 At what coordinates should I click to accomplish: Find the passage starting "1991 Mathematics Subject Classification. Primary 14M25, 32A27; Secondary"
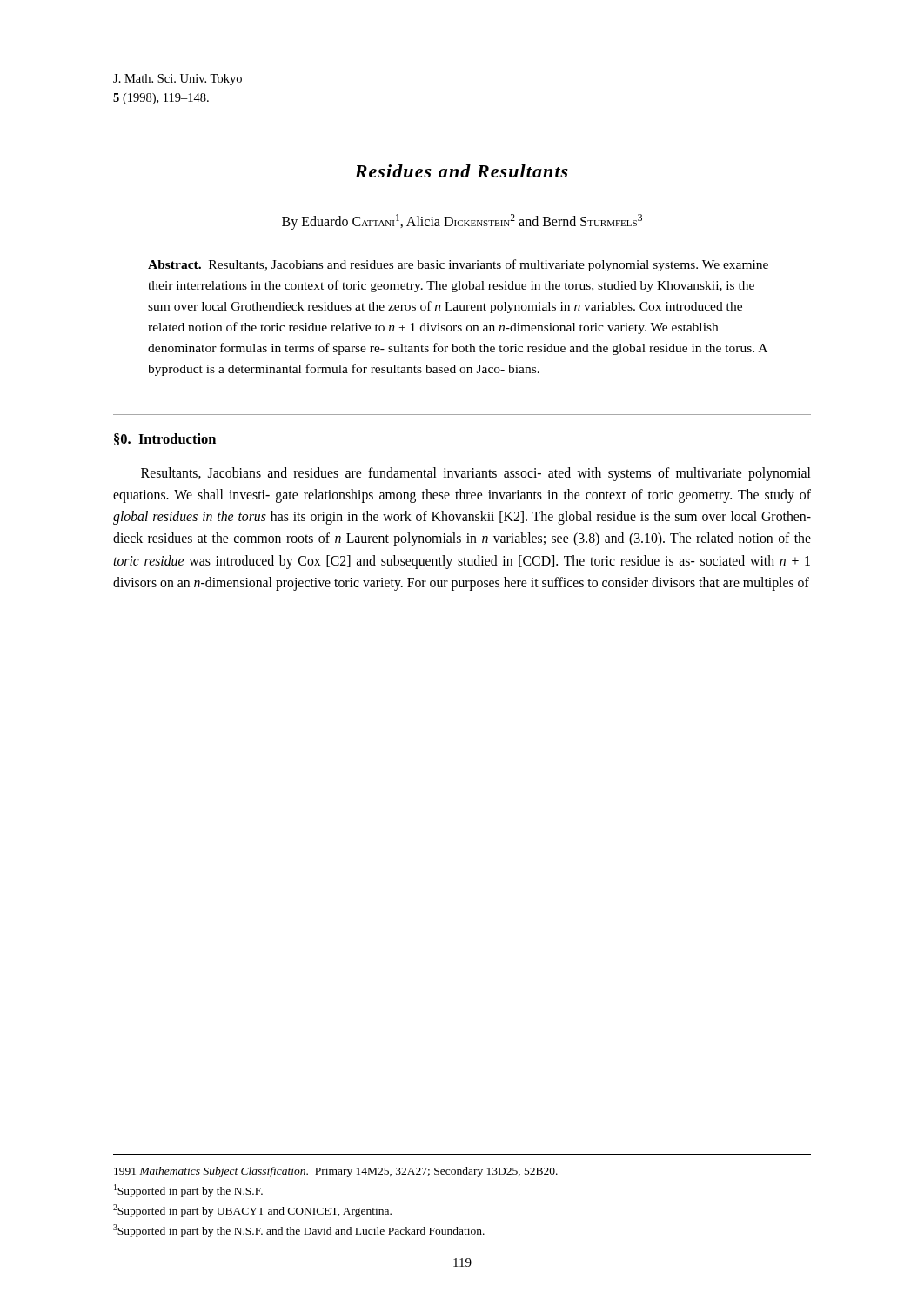tap(336, 1171)
